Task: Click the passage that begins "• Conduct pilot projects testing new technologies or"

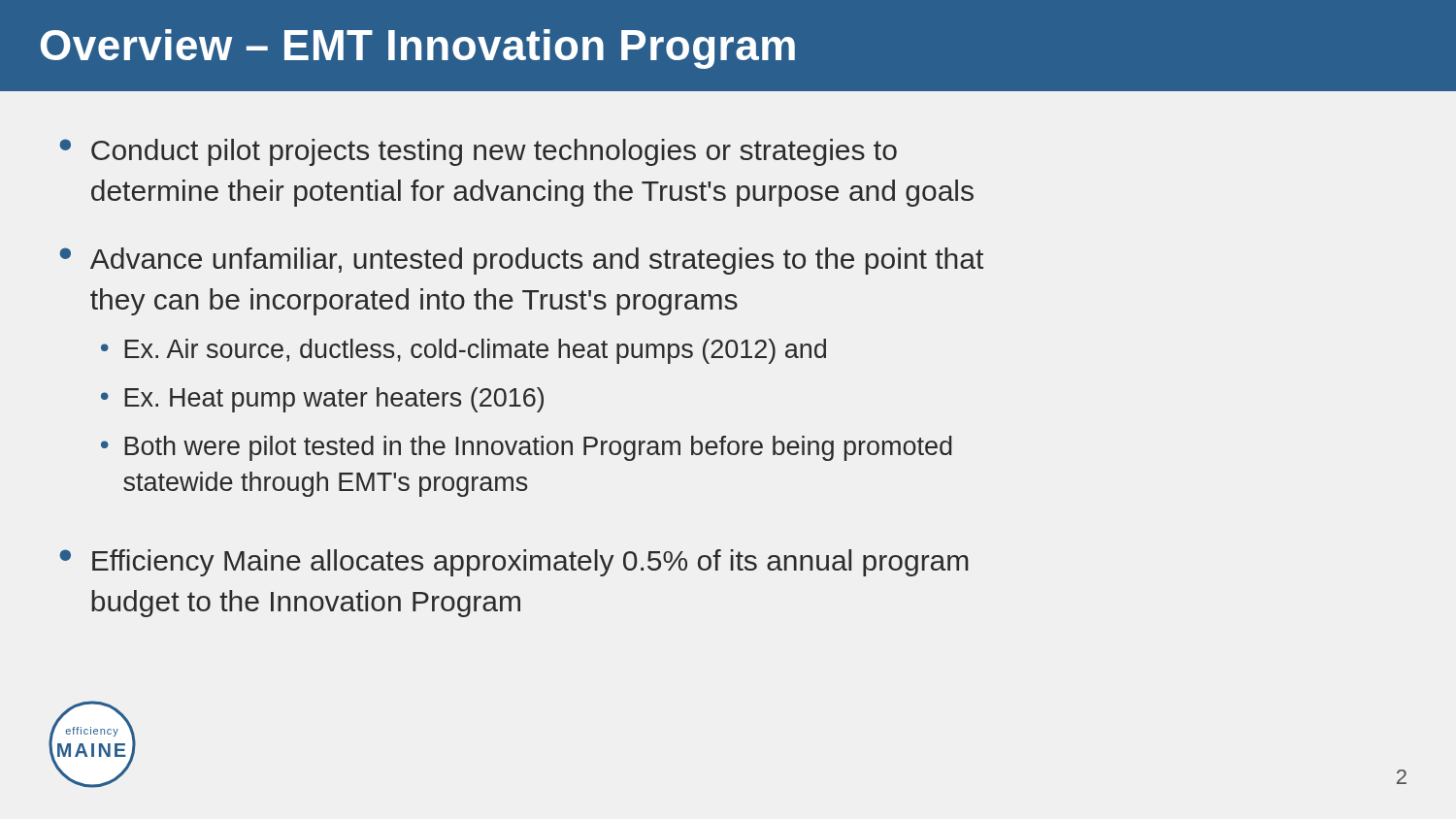Action: pos(516,171)
